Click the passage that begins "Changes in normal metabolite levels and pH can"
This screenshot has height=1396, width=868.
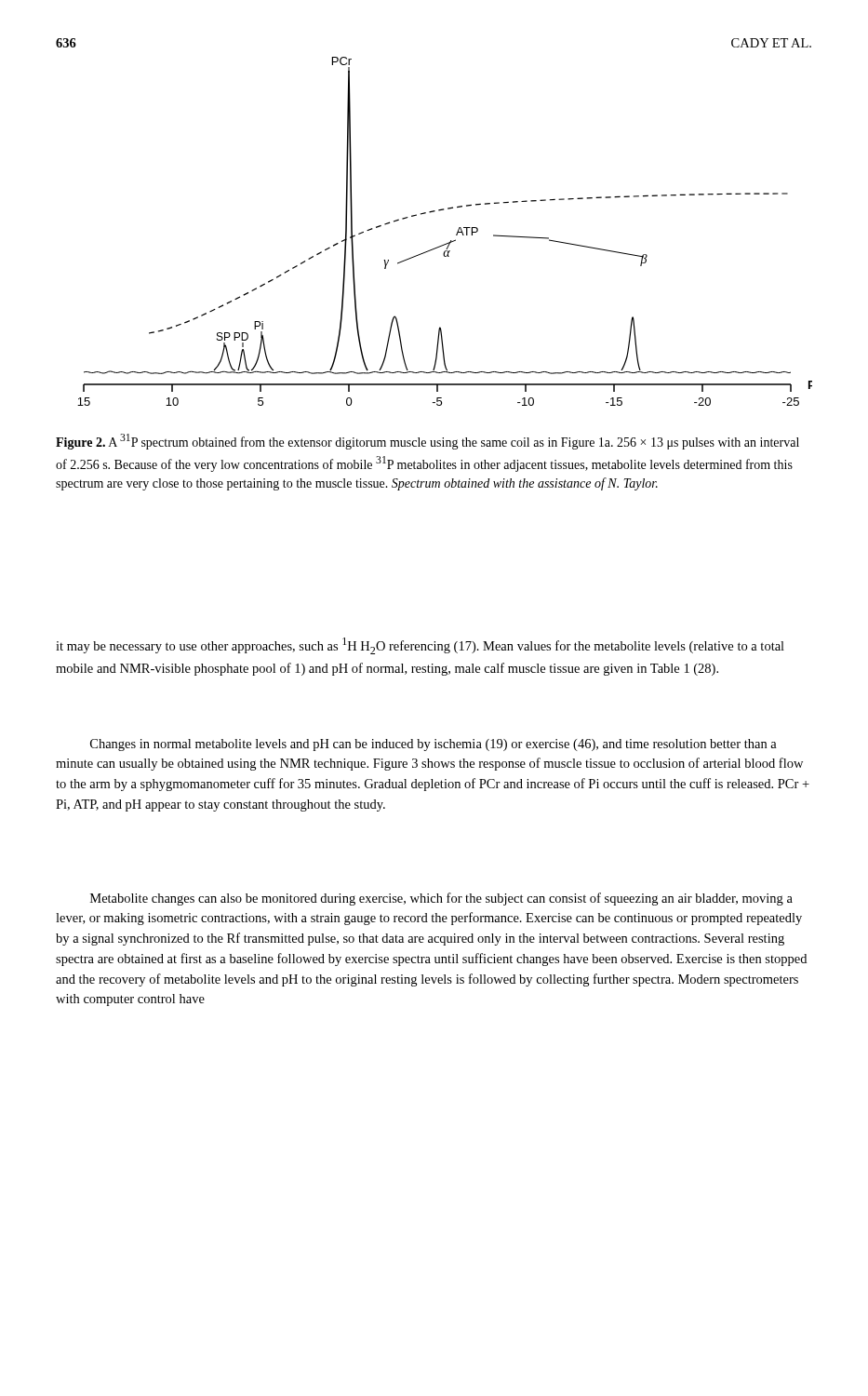(x=434, y=774)
